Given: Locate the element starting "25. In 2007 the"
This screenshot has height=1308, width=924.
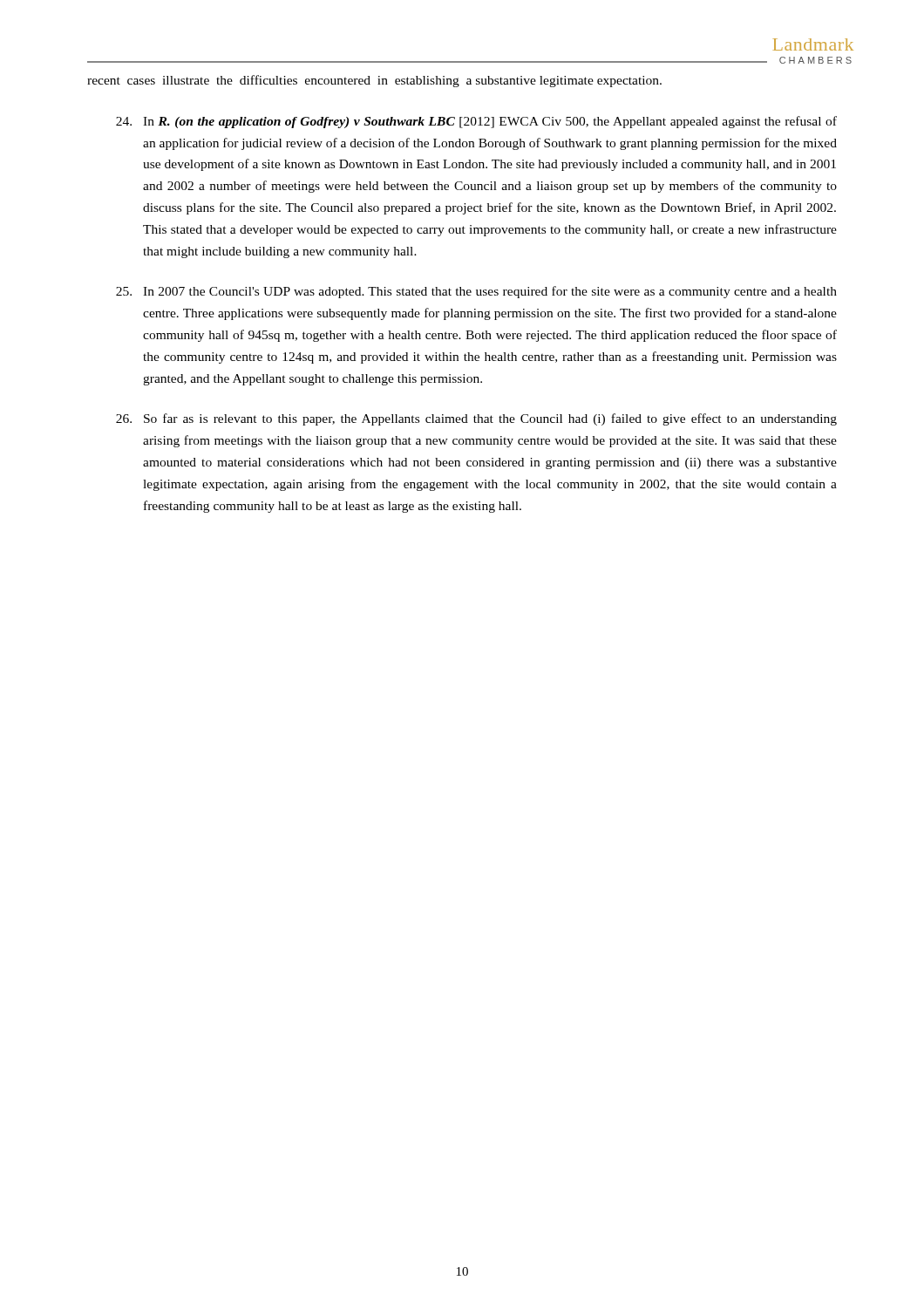Looking at the screenshot, I should 462,335.
